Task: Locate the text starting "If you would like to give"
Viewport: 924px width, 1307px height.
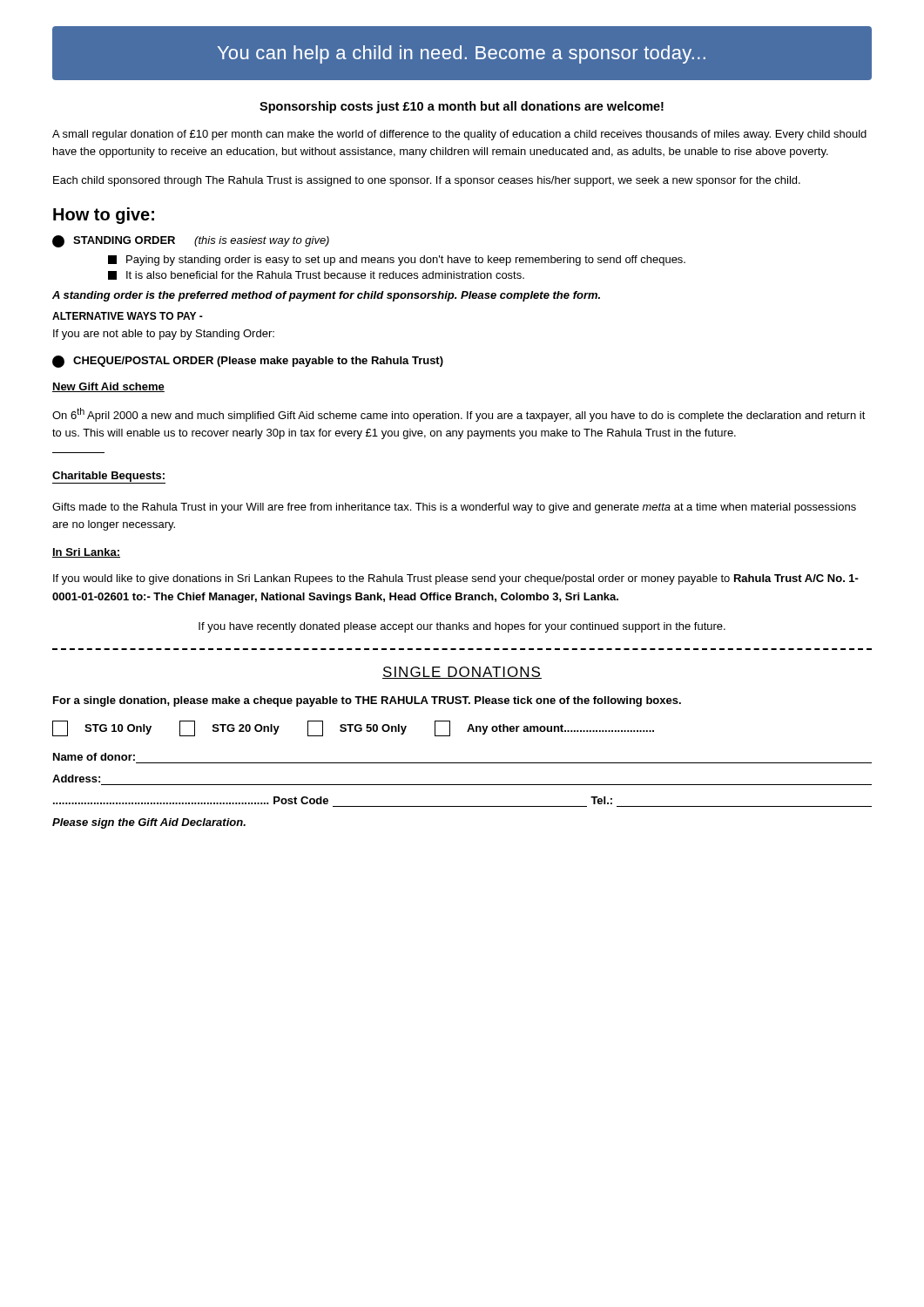Action: click(462, 588)
